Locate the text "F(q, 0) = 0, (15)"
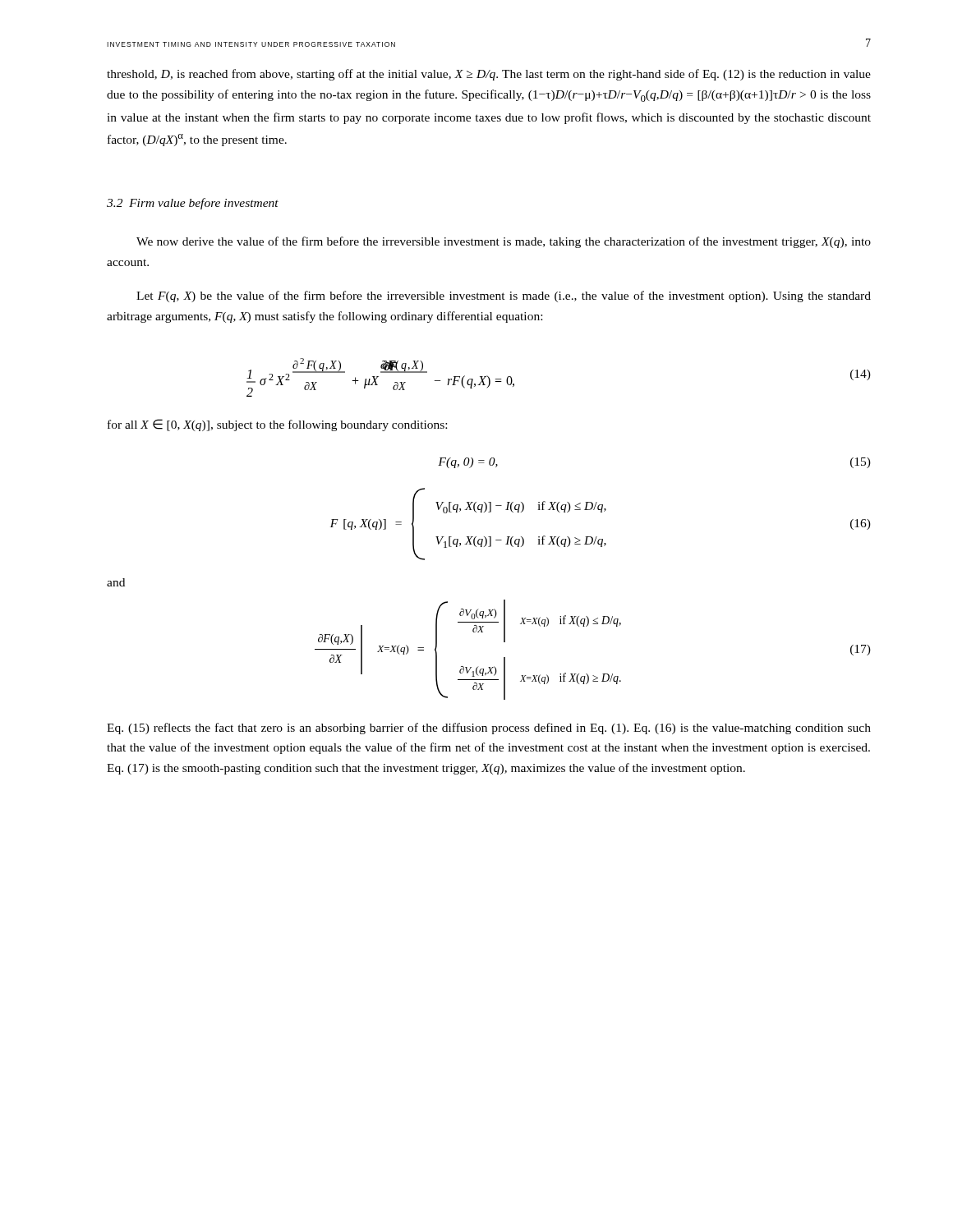 coord(489,462)
